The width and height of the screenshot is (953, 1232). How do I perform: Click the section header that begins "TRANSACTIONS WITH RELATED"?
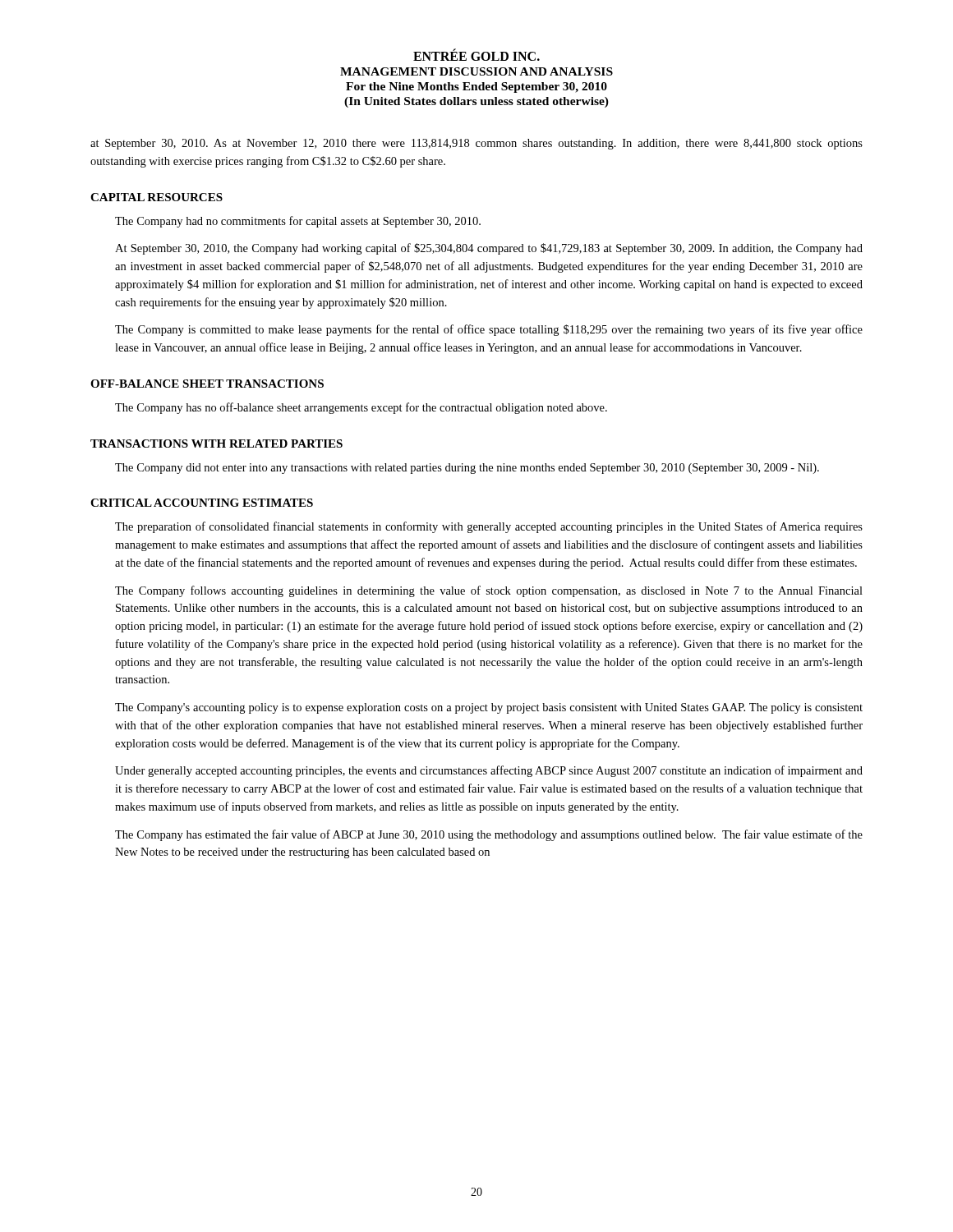point(217,443)
